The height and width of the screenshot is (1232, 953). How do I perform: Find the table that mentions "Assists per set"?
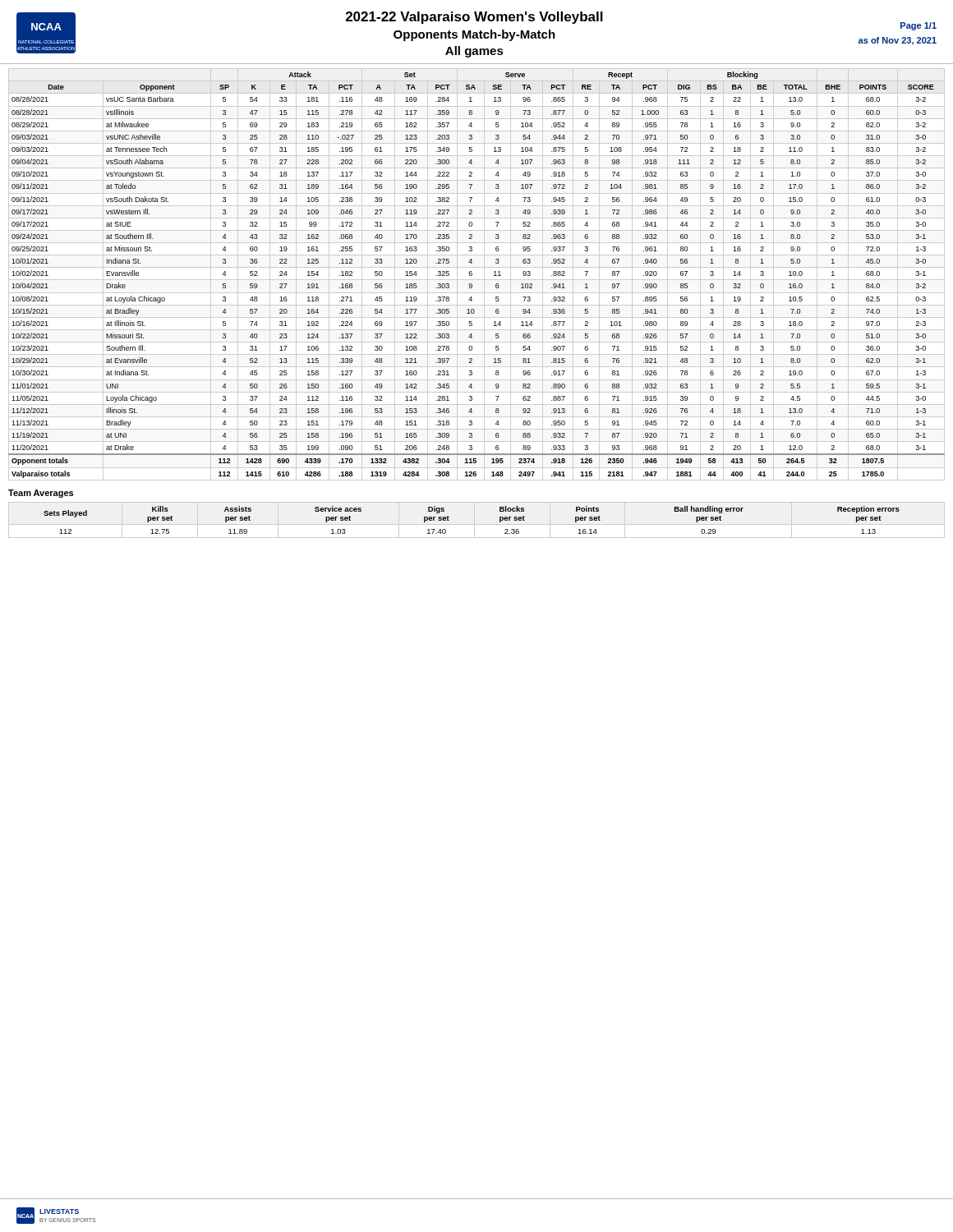click(476, 520)
